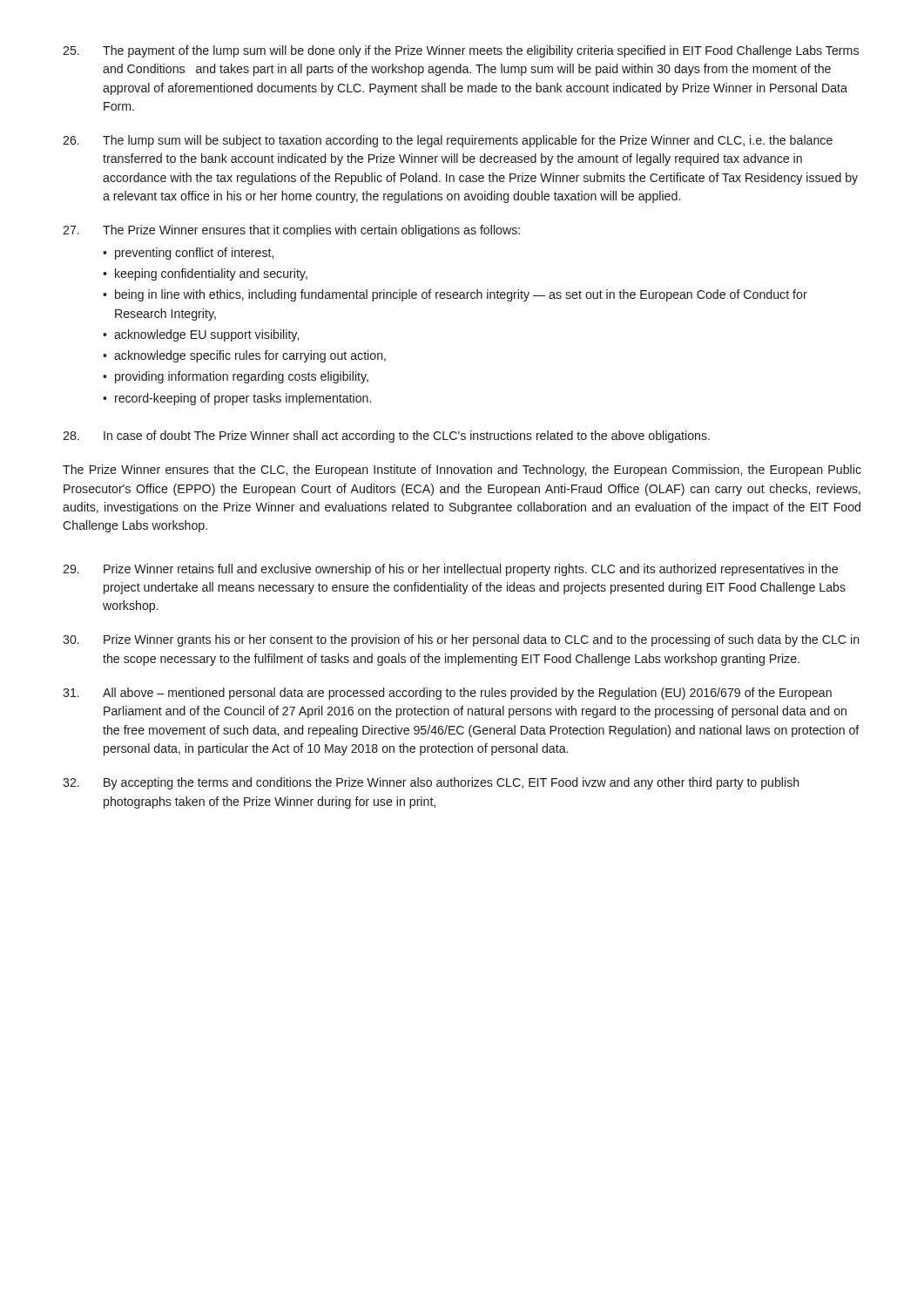Image resolution: width=924 pixels, height=1307 pixels.
Task: Locate the list item with the text "26. The lump sum will be subject to"
Action: [462, 169]
